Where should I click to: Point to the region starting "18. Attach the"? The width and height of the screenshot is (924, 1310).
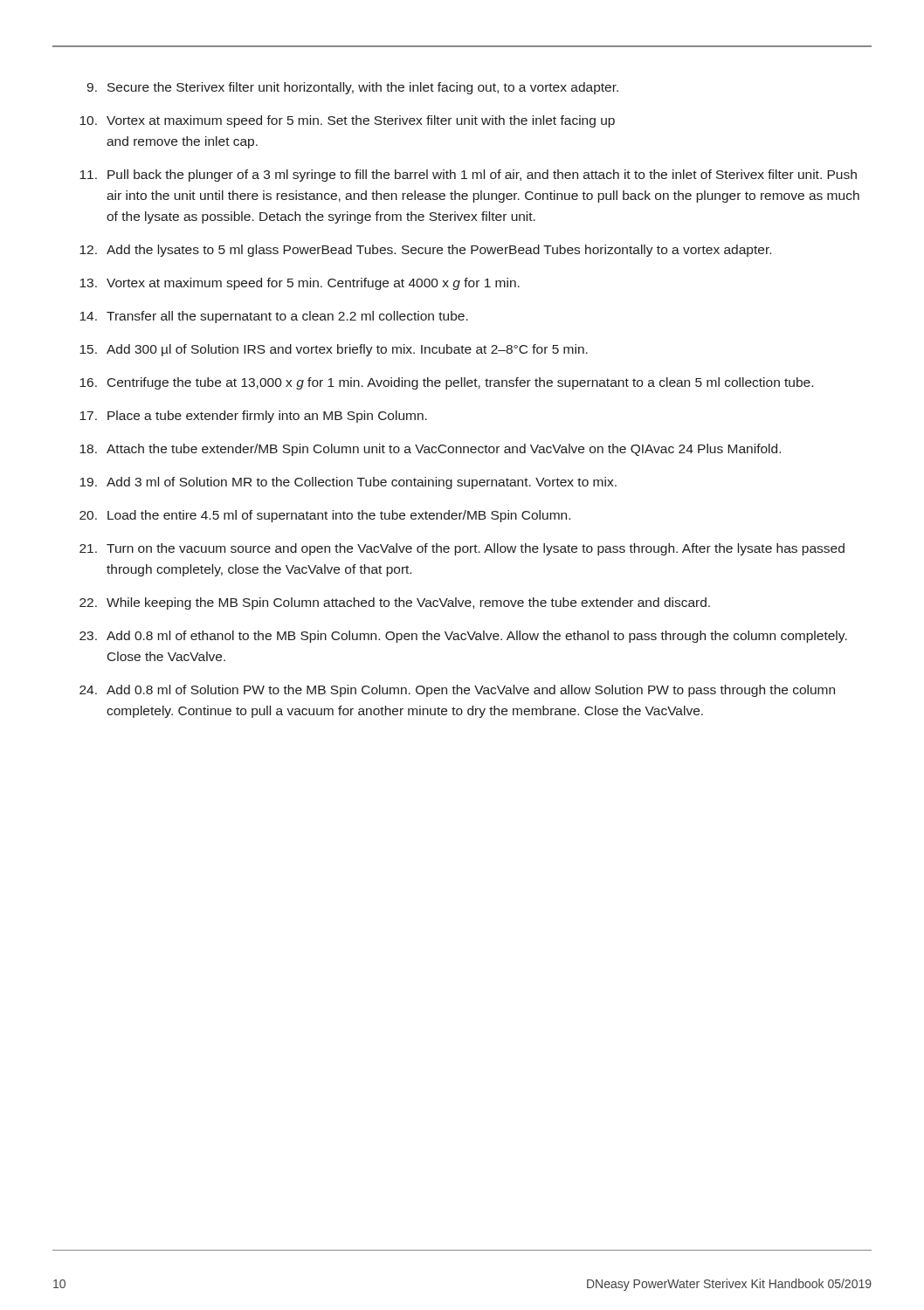462,449
